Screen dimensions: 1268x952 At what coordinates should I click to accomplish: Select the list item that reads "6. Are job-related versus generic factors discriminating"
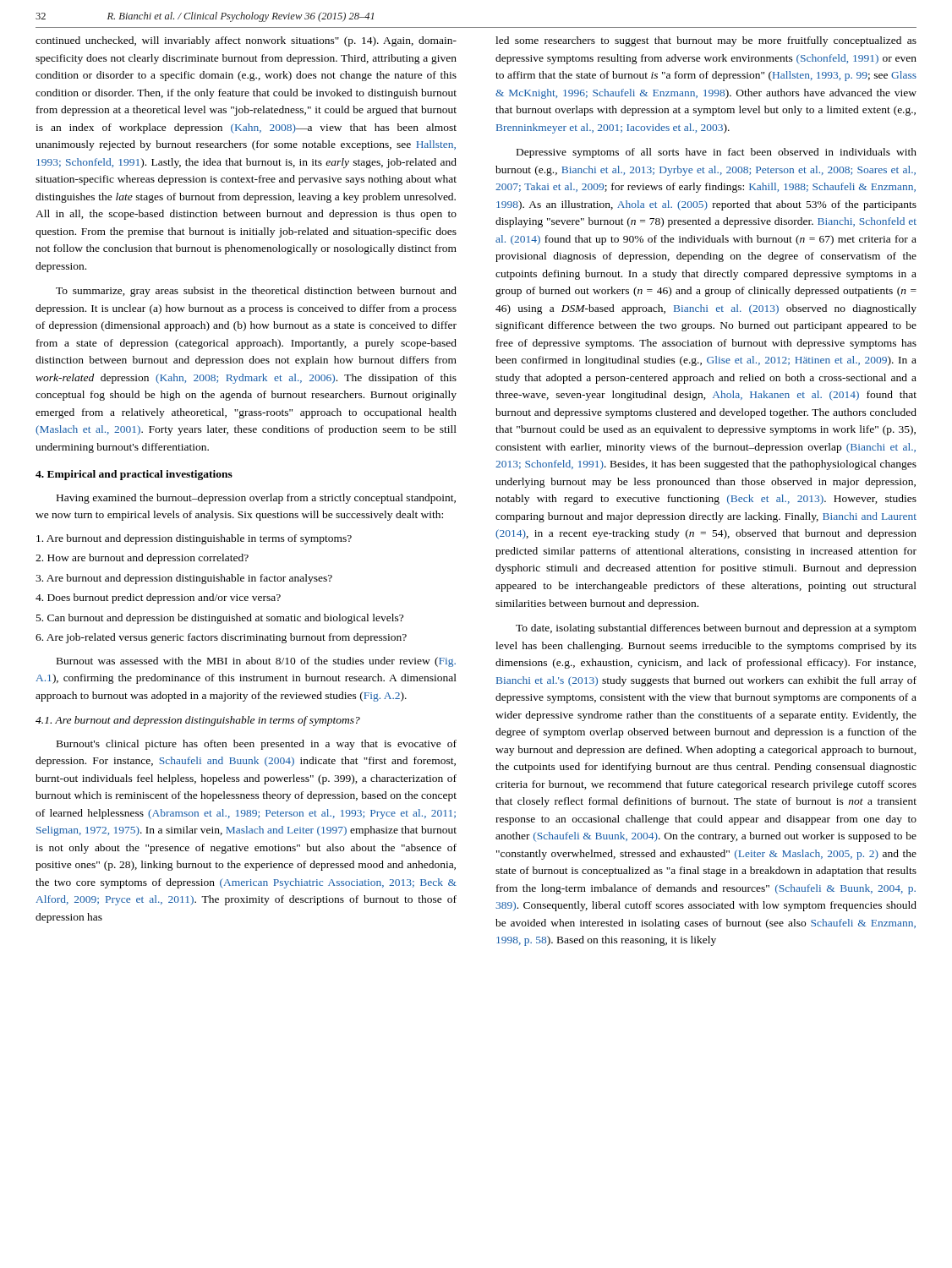click(221, 637)
